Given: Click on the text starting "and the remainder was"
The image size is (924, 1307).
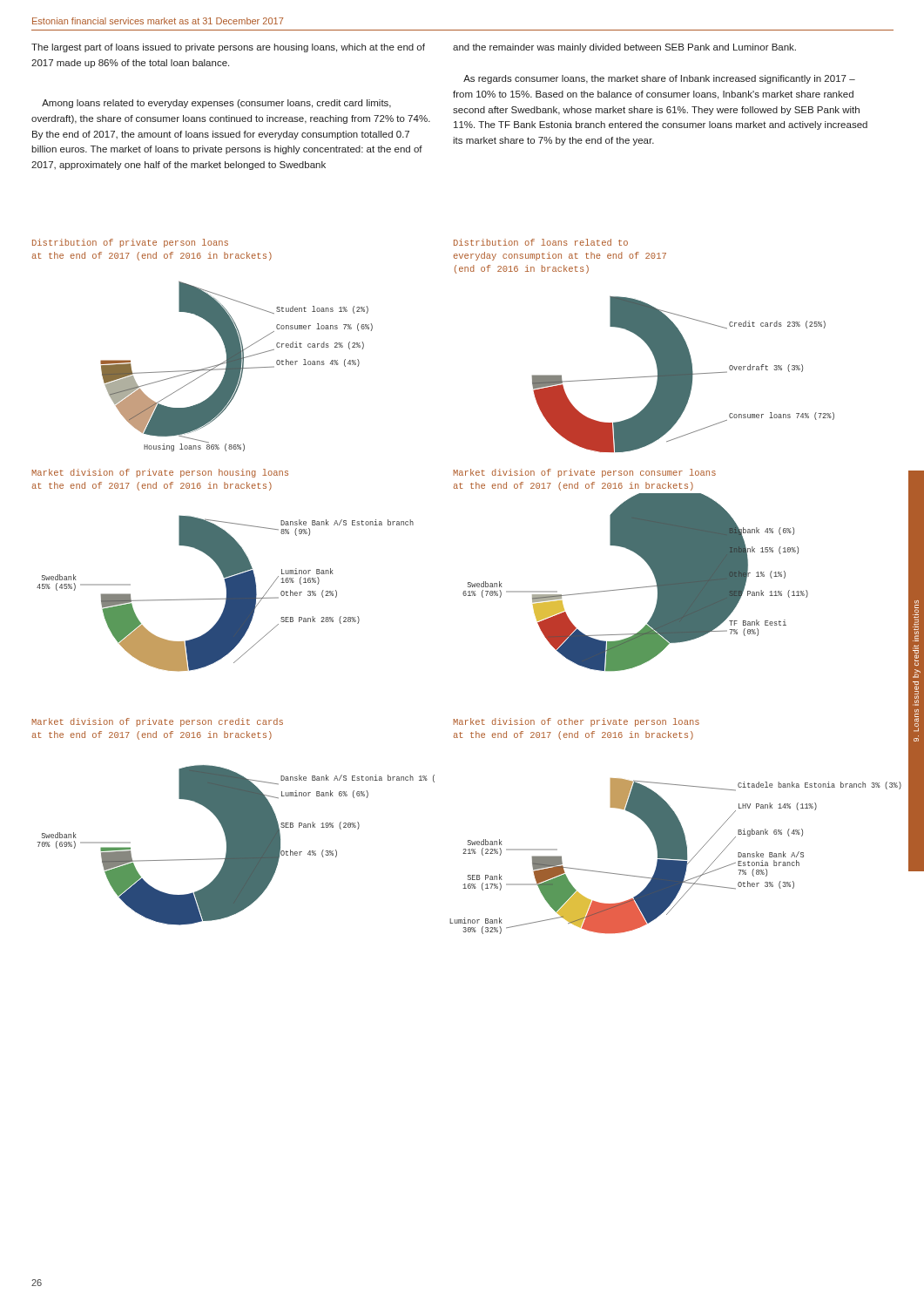Looking at the screenshot, I should [x=625, y=47].
